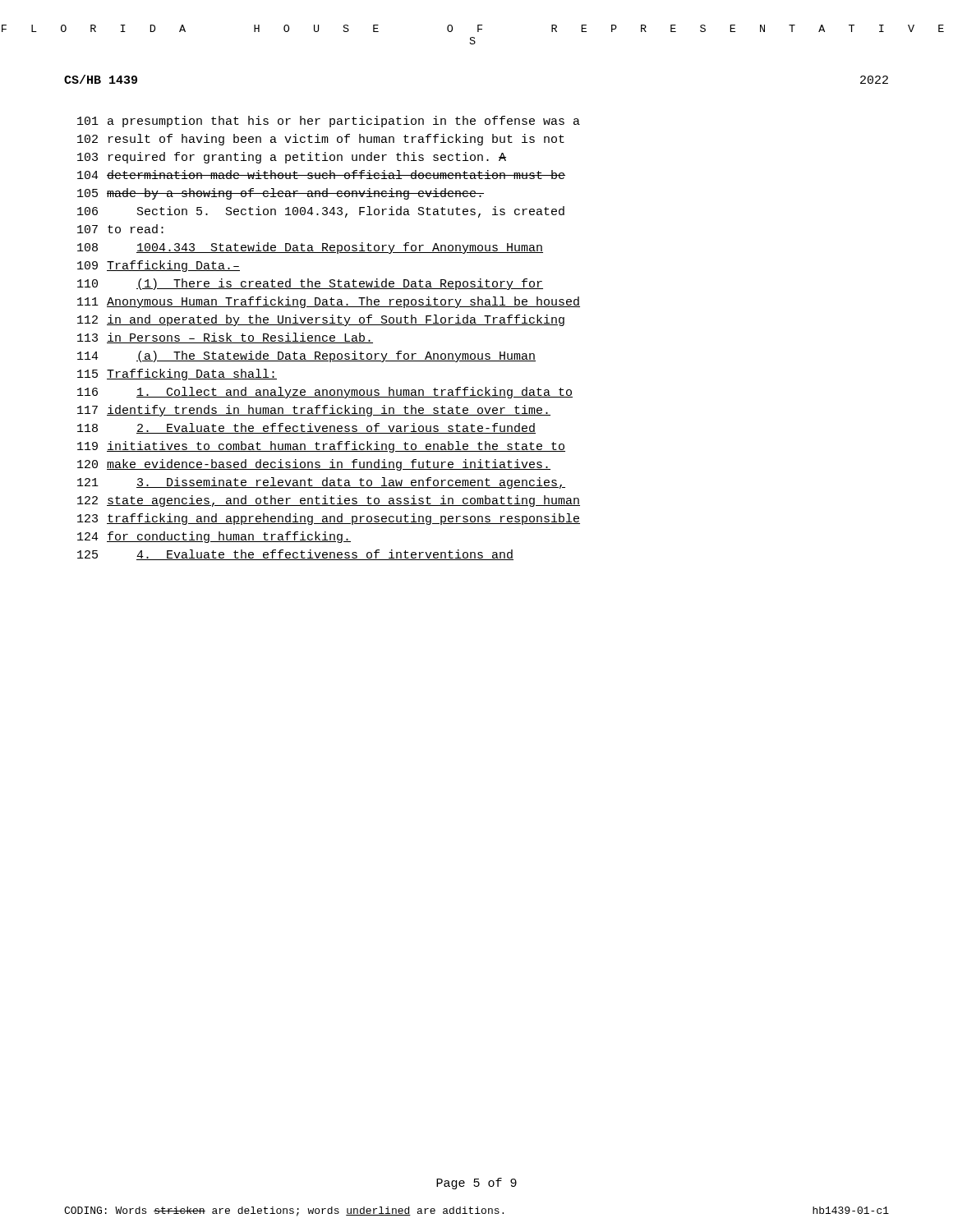Screen dimensions: 1232x953
Task: Click on the text block starting "112 in and operated by the University"
Action: click(x=476, y=321)
